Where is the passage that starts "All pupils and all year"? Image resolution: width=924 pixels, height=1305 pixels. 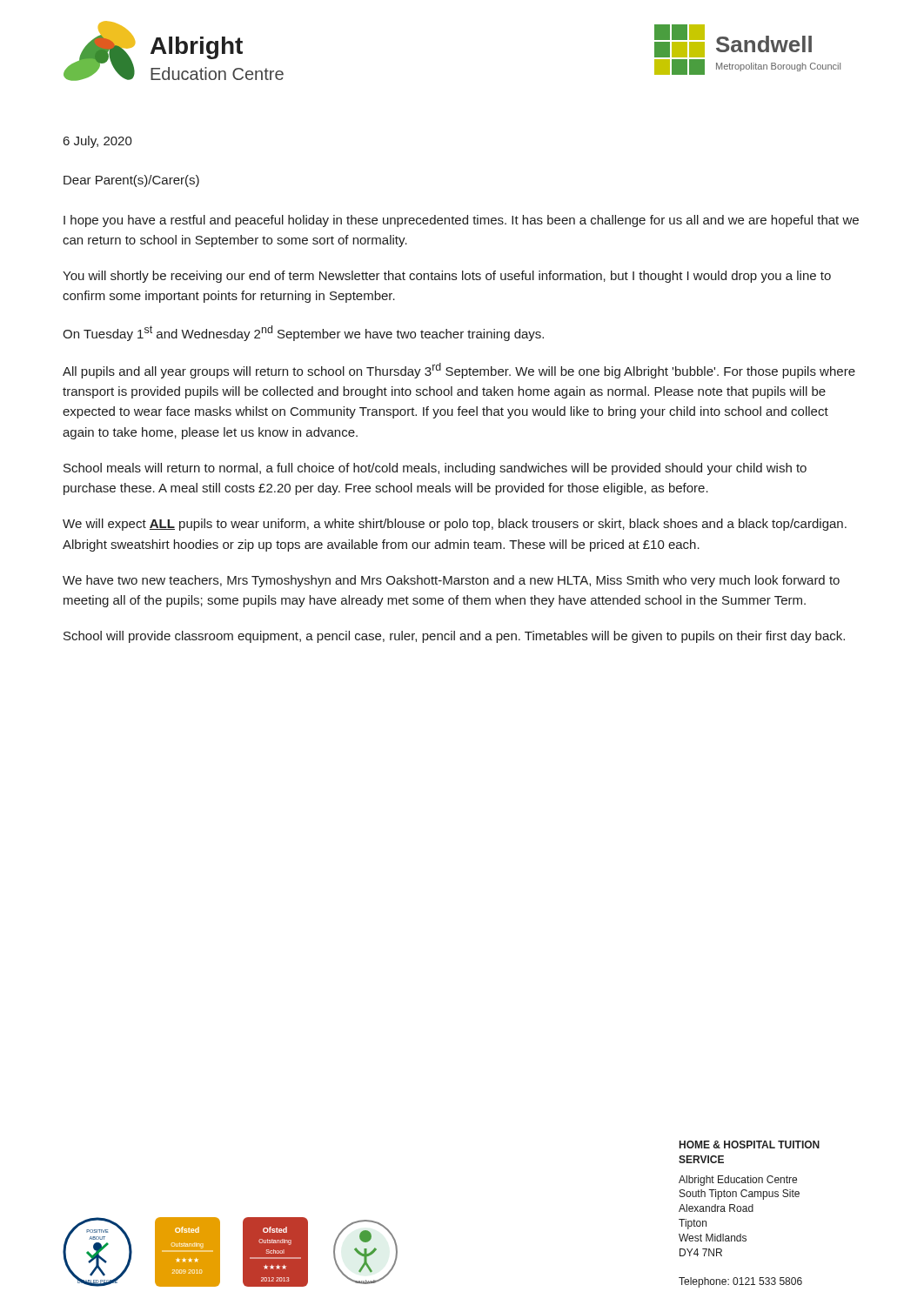click(x=459, y=400)
